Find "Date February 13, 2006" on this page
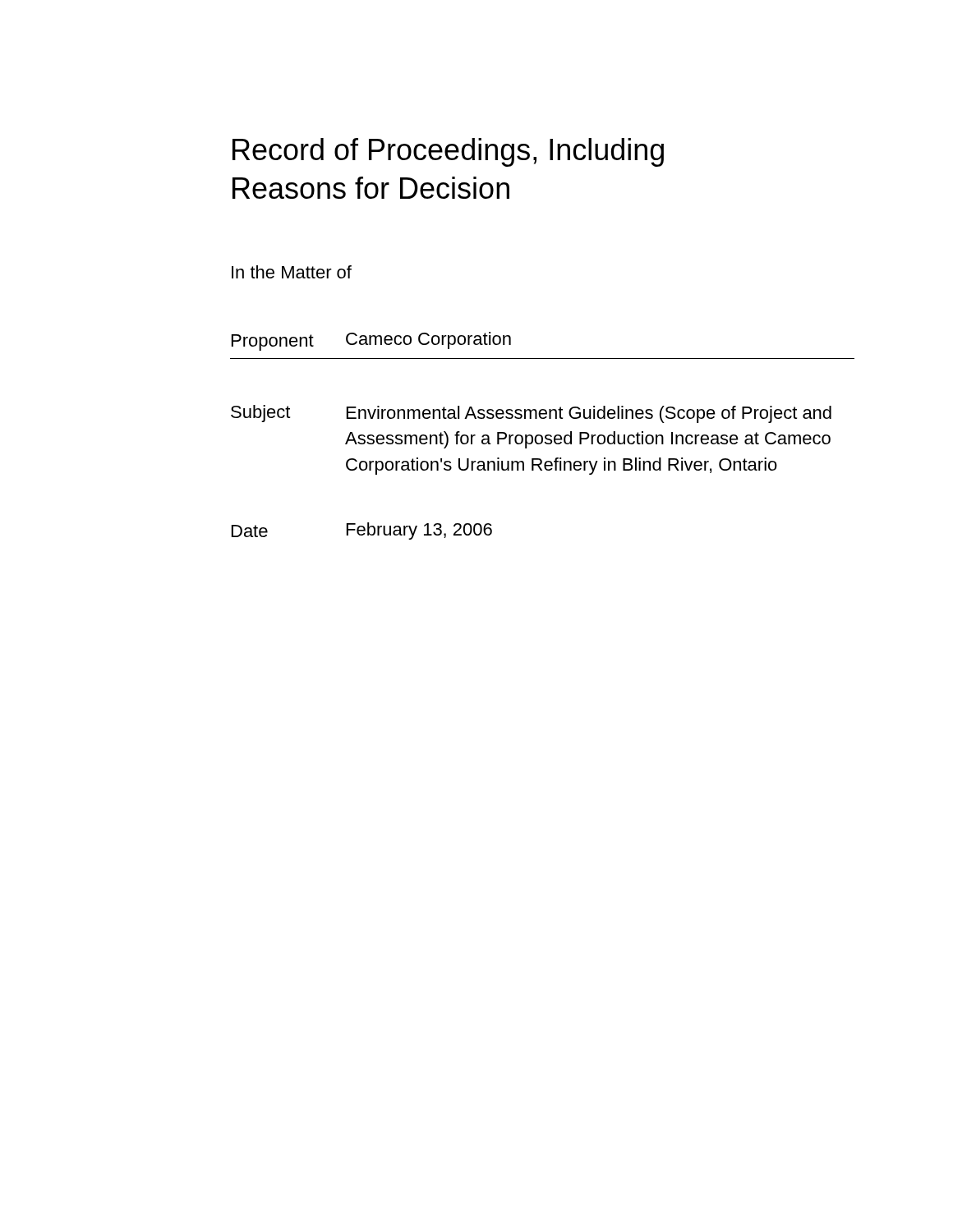The width and height of the screenshot is (953, 1232). click(x=362, y=531)
